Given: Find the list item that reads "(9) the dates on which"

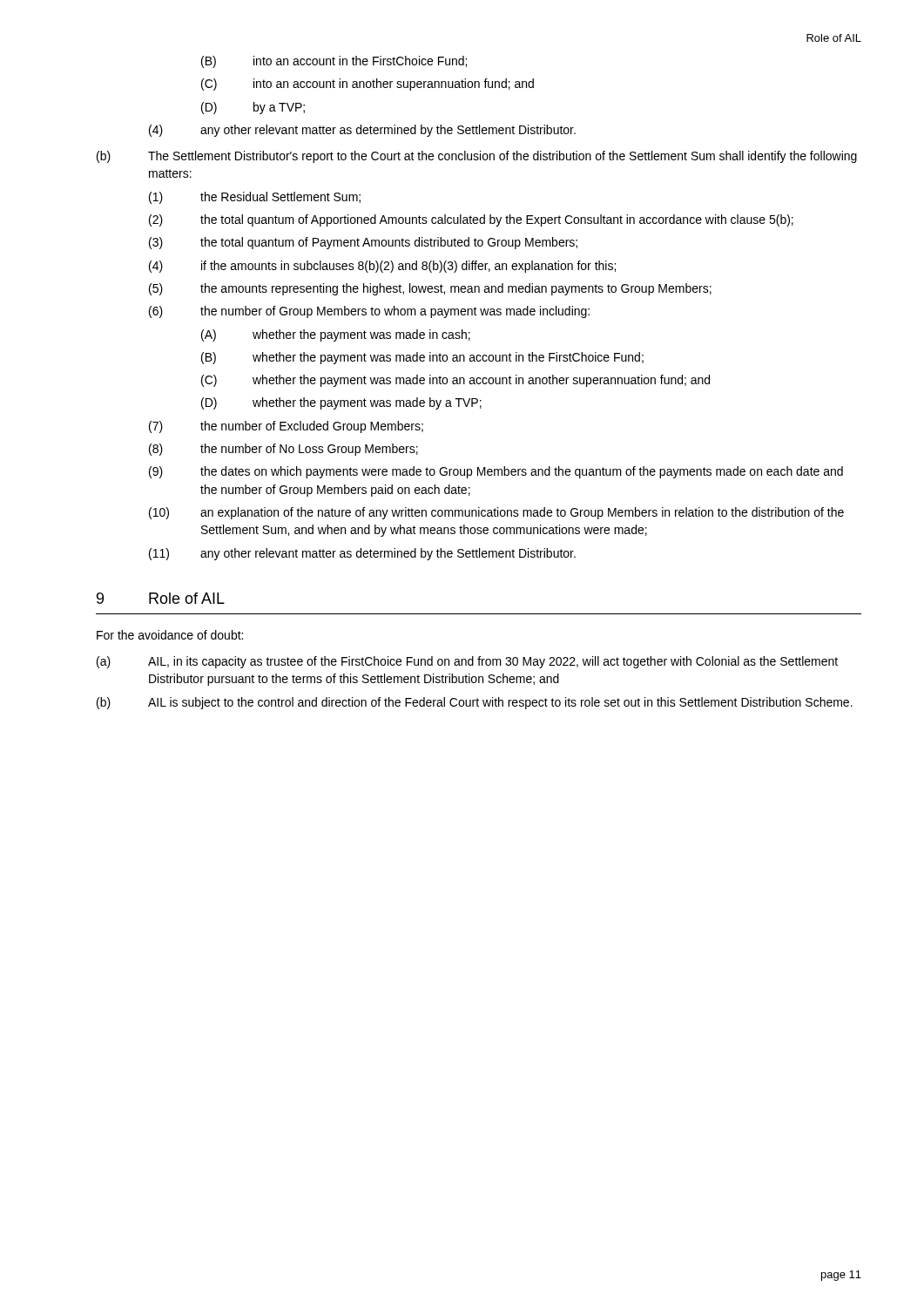Looking at the screenshot, I should [505, 481].
